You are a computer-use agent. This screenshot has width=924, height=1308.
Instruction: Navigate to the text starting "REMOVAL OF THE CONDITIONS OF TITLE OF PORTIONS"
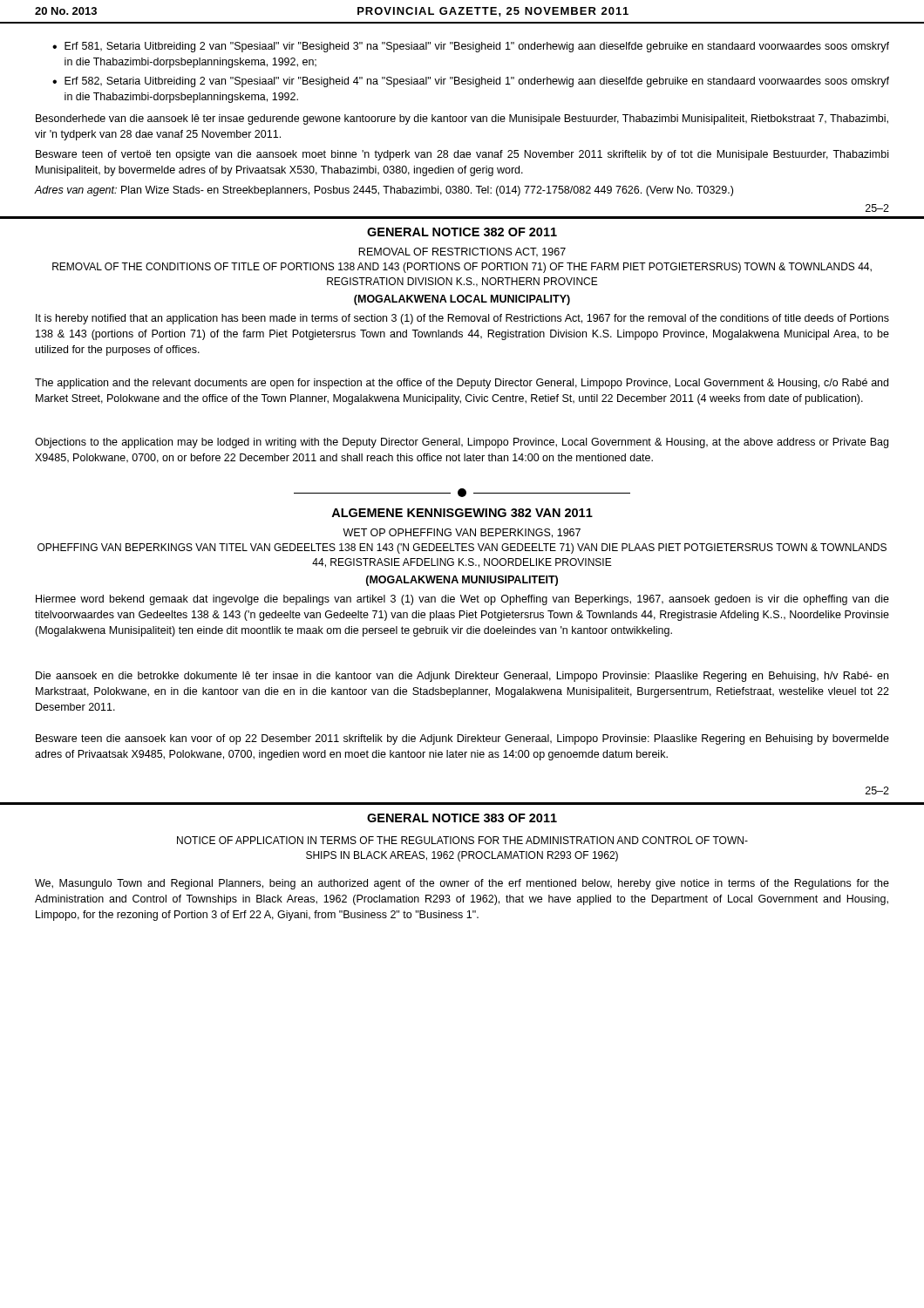pyautogui.click(x=462, y=274)
